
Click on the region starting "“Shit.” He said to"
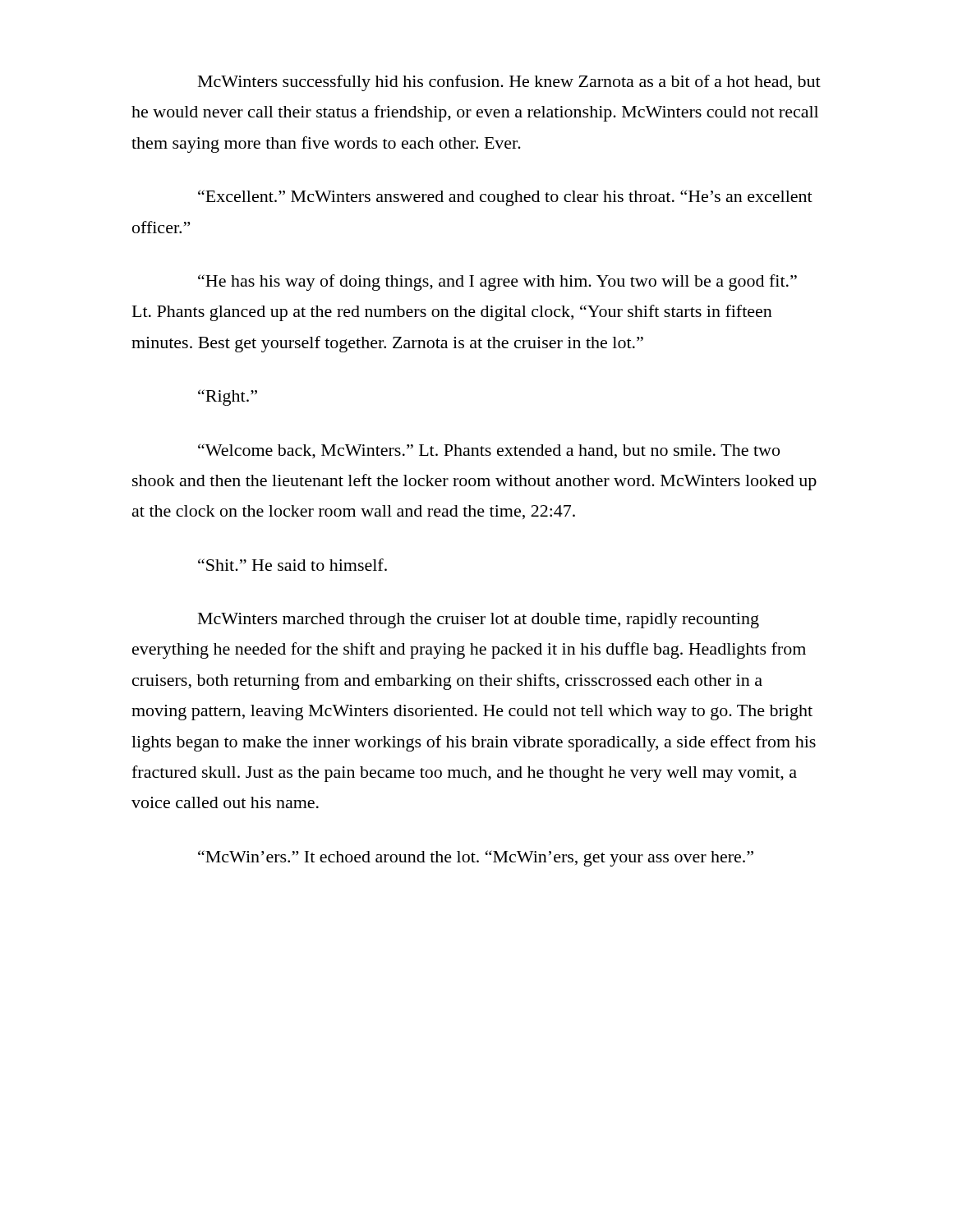(292, 565)
